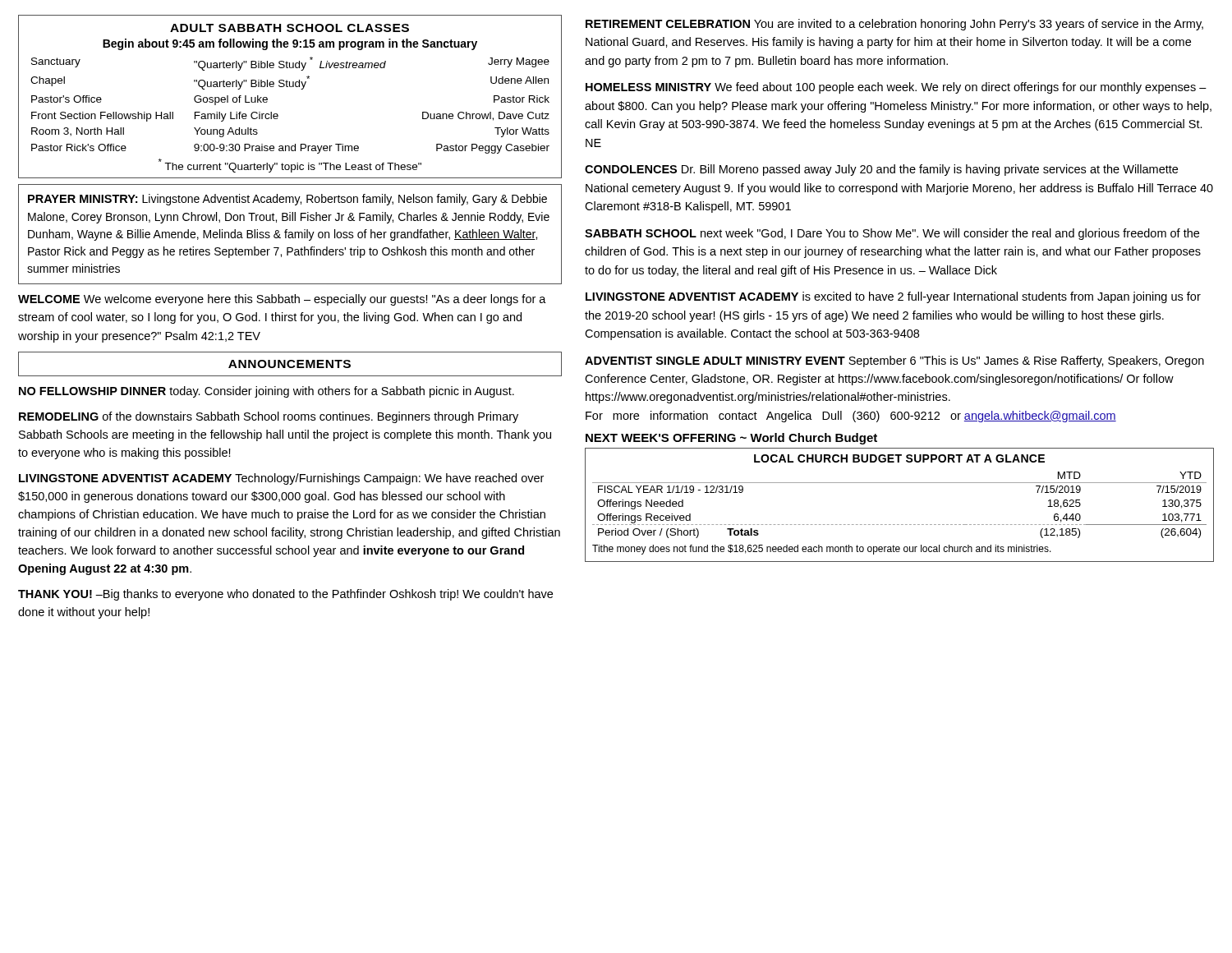Viewport: 1232px width, 953px height.
Task: Click on the text block that says "THANK YOU! –Big thanks"
Action: [286, 603]
